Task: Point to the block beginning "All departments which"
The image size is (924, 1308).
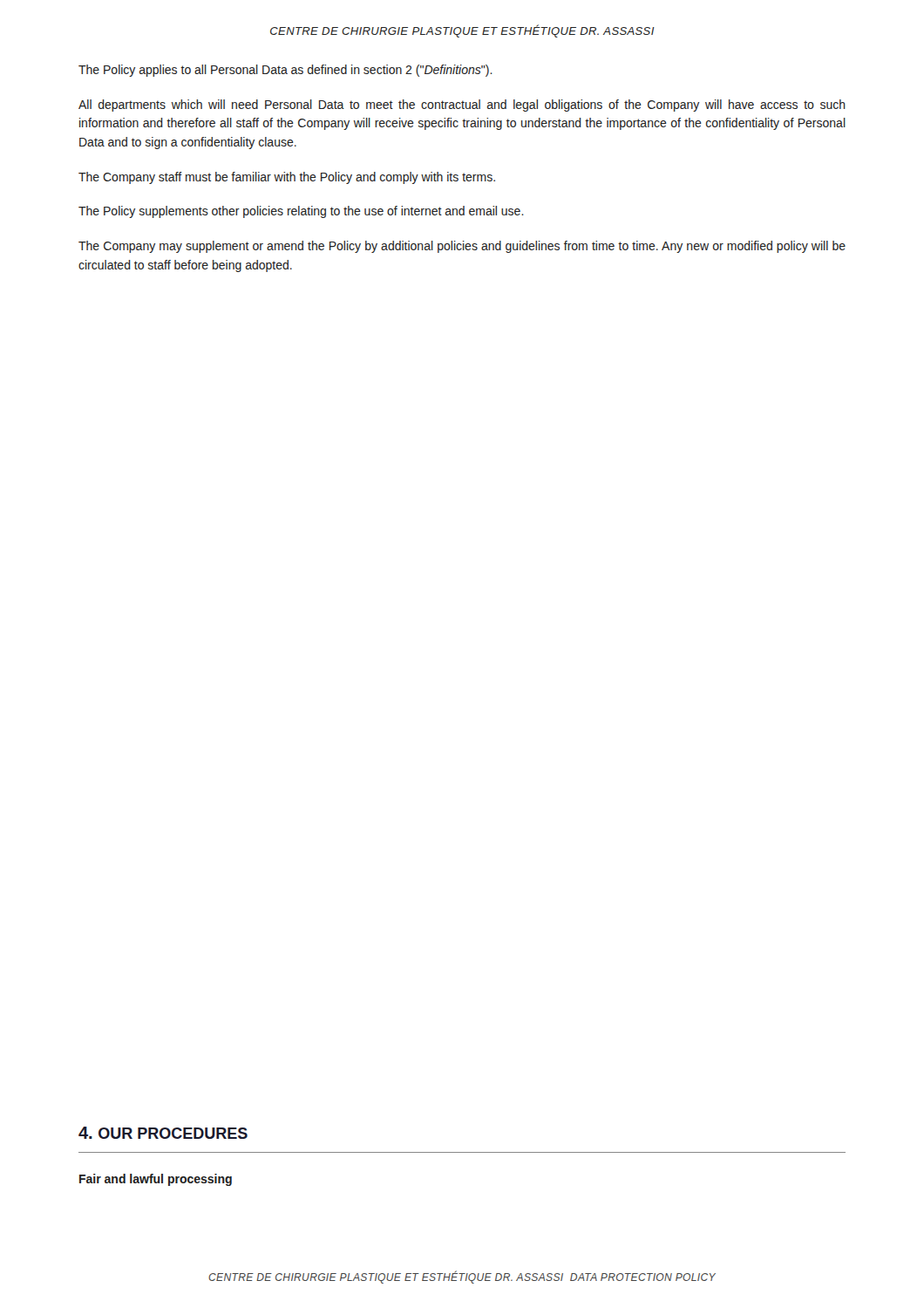Action: [462, 123]
